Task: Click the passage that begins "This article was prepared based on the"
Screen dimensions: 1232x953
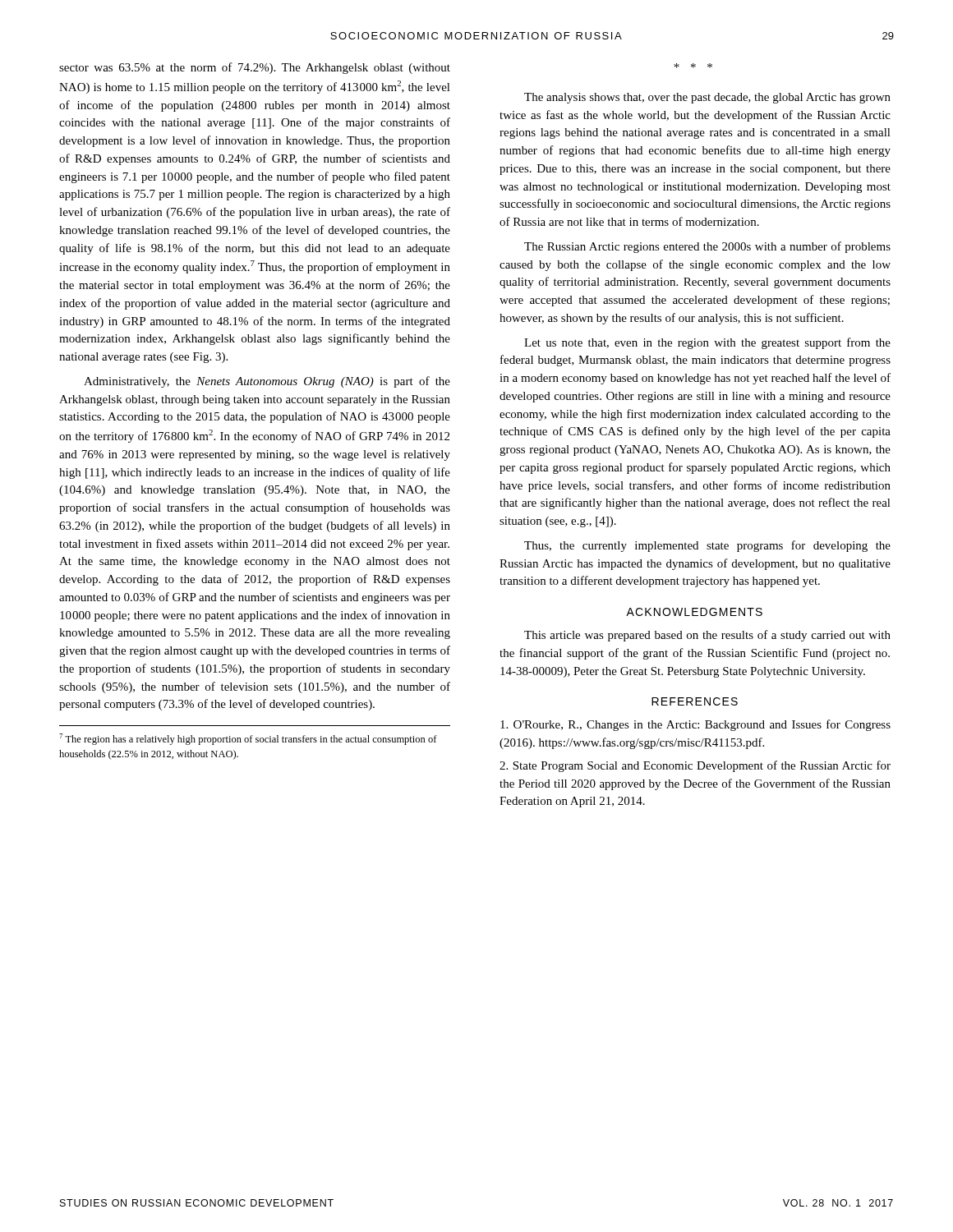Action: [x=695, y=654]
